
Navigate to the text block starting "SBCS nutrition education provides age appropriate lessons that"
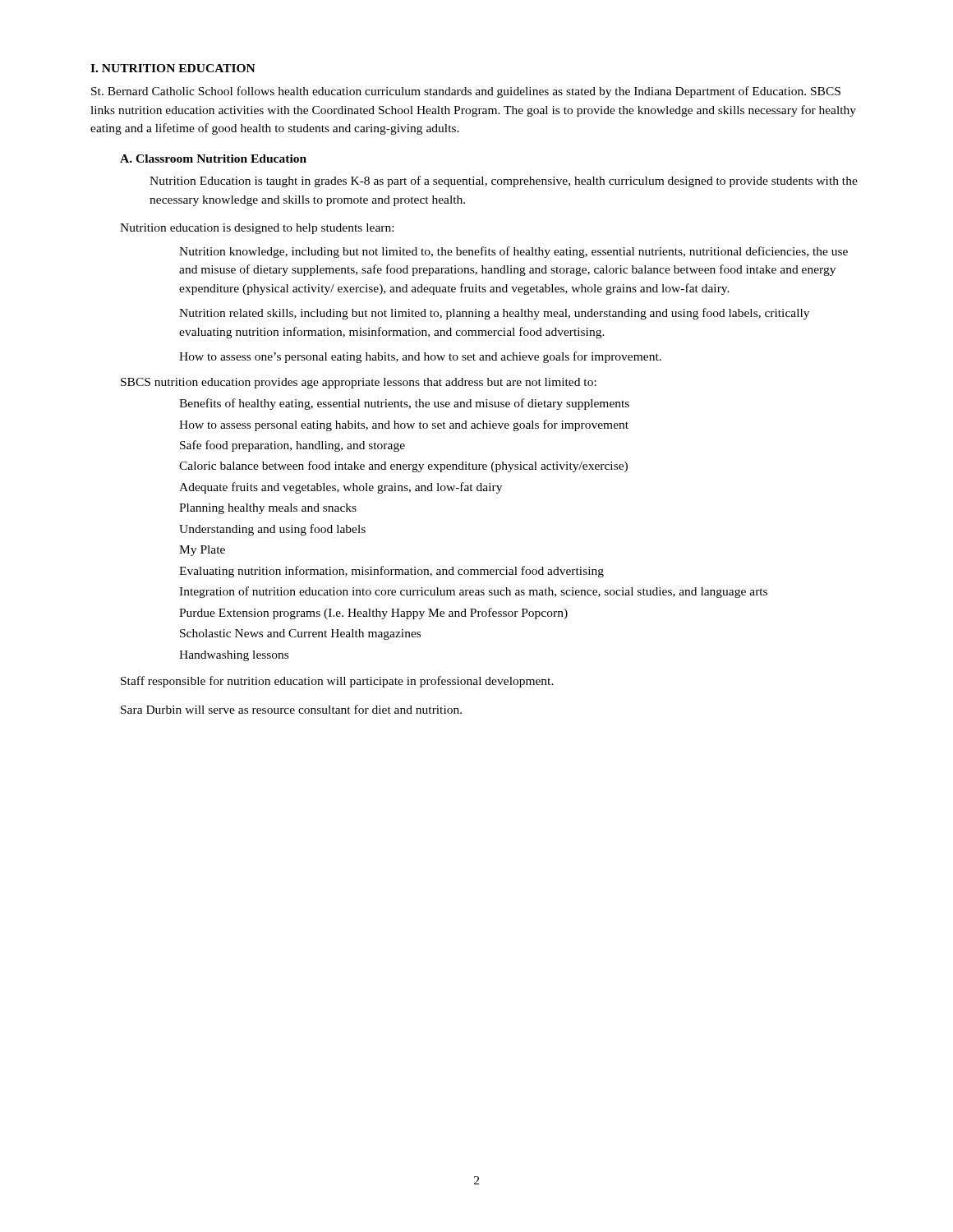(359, 381)
